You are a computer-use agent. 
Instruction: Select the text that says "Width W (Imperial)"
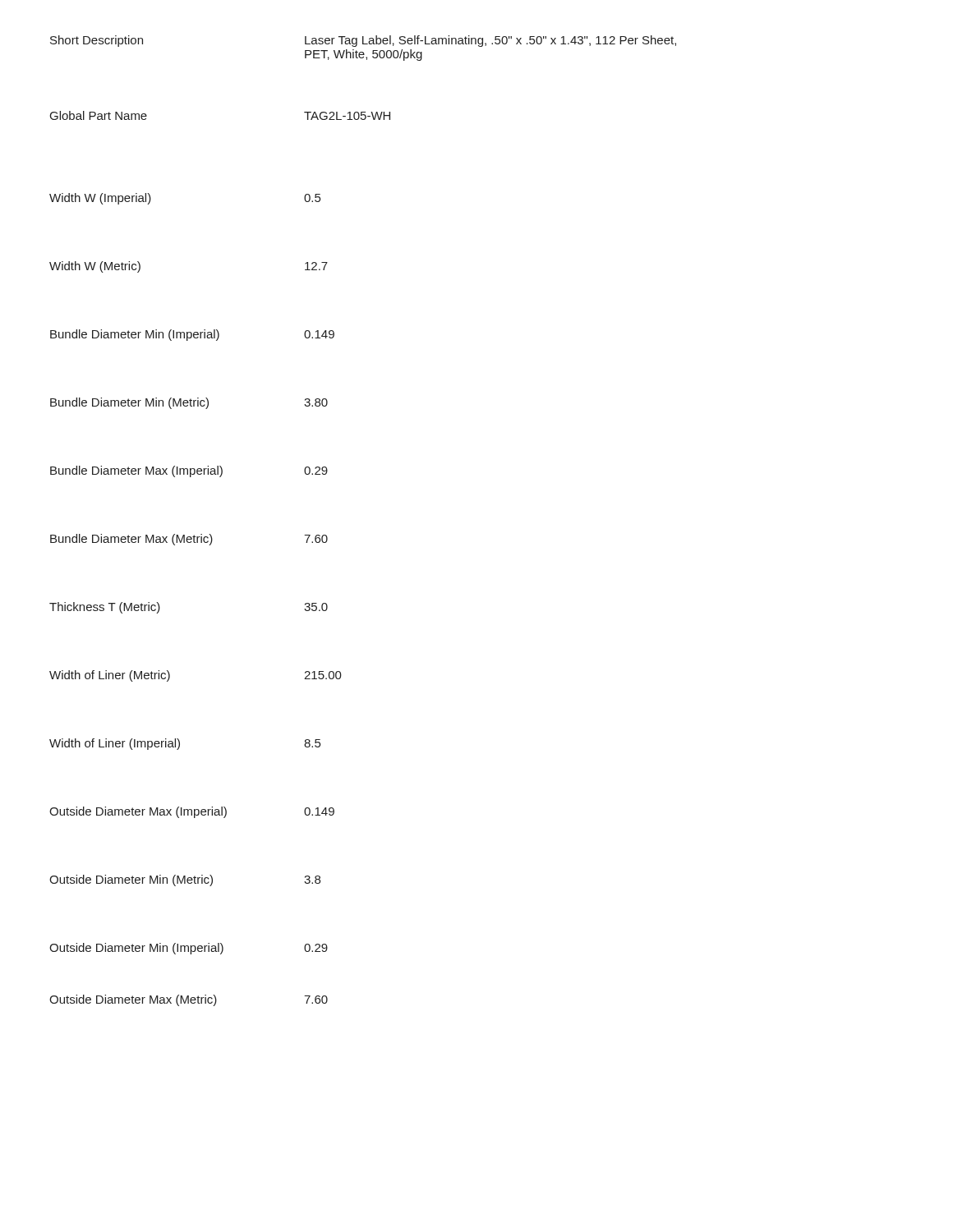pyautogui.click(x=100, y=198)
